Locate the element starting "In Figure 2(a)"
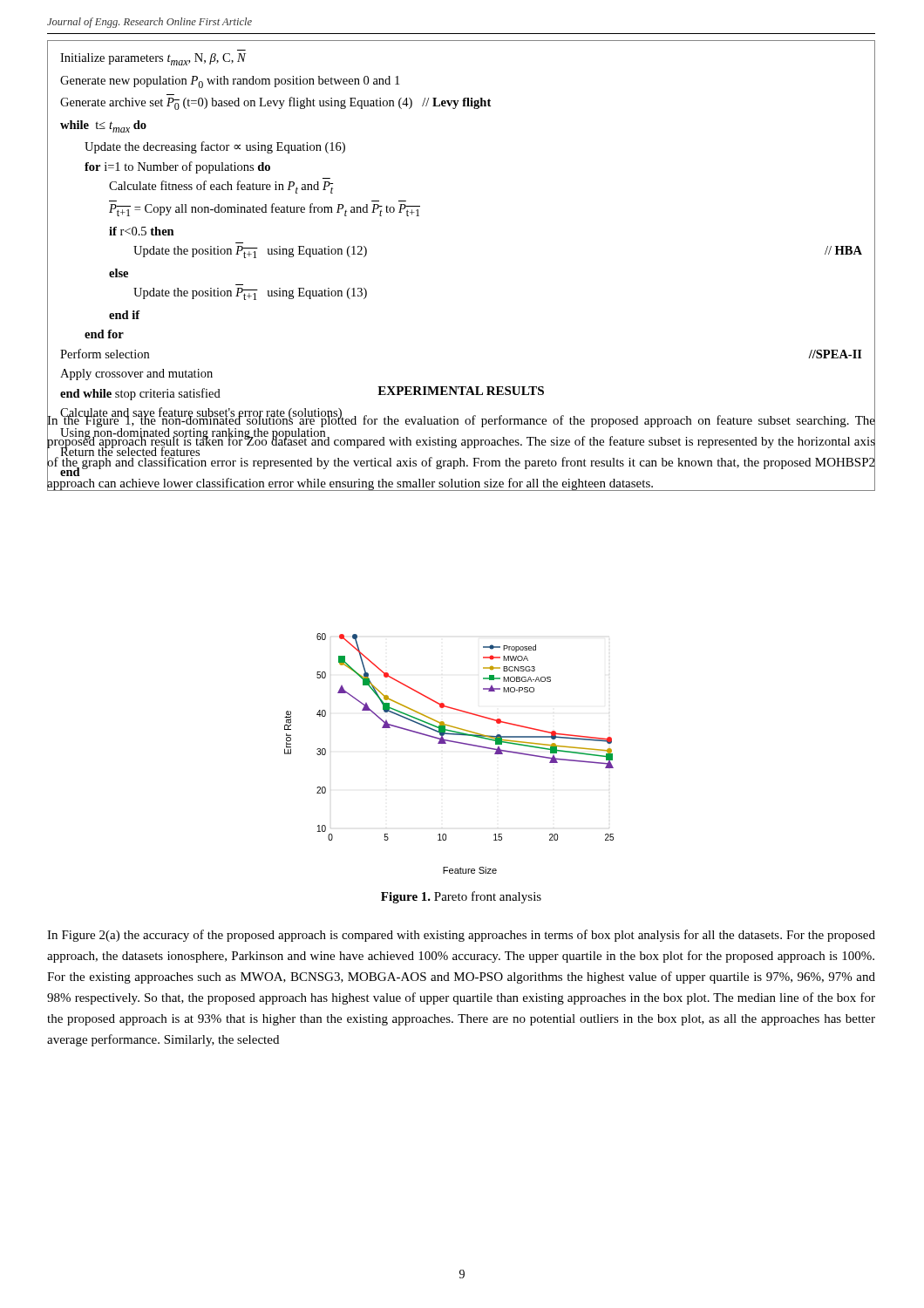 (461, 987)
